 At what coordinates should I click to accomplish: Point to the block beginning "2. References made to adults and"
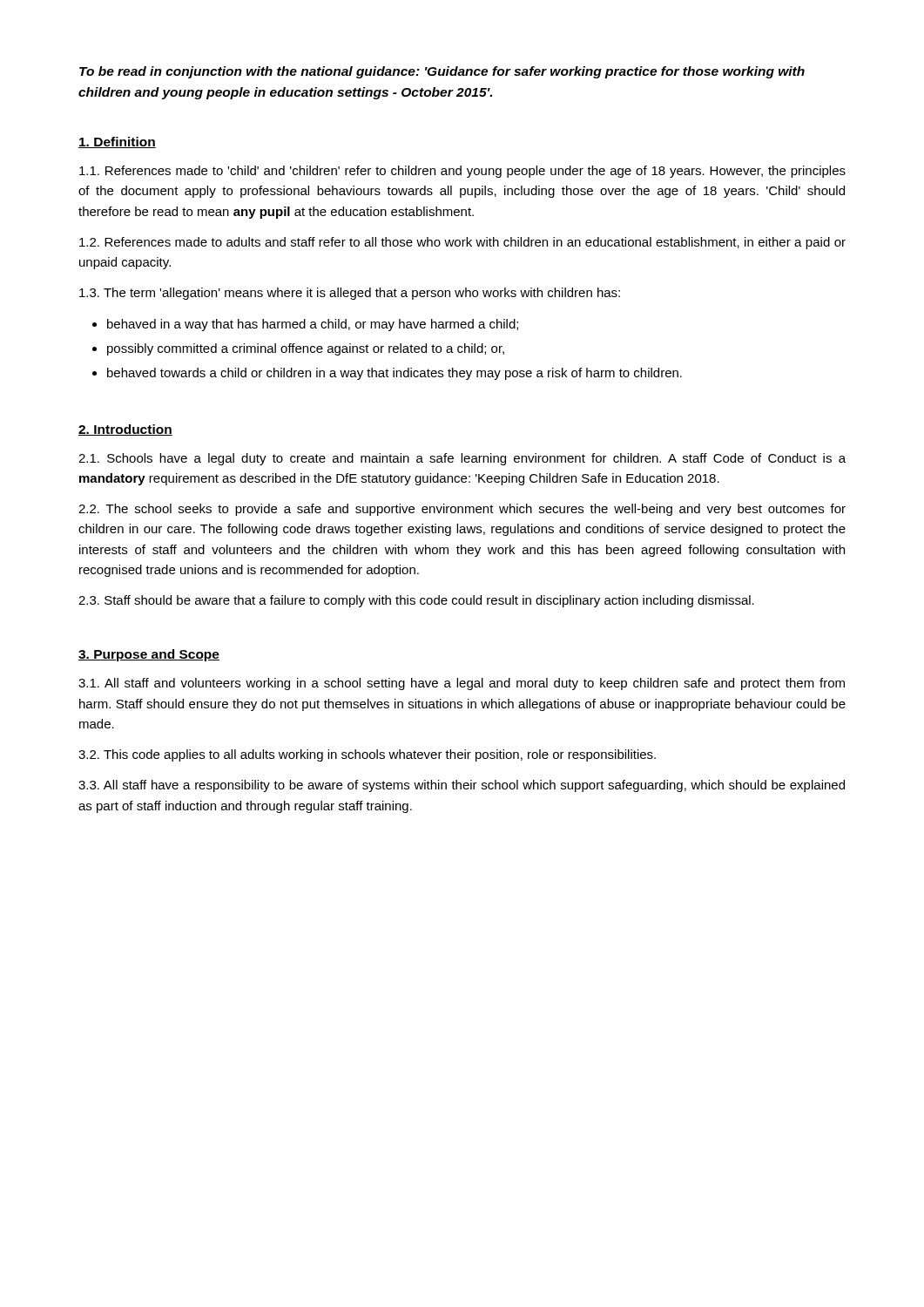coord(462,252)
